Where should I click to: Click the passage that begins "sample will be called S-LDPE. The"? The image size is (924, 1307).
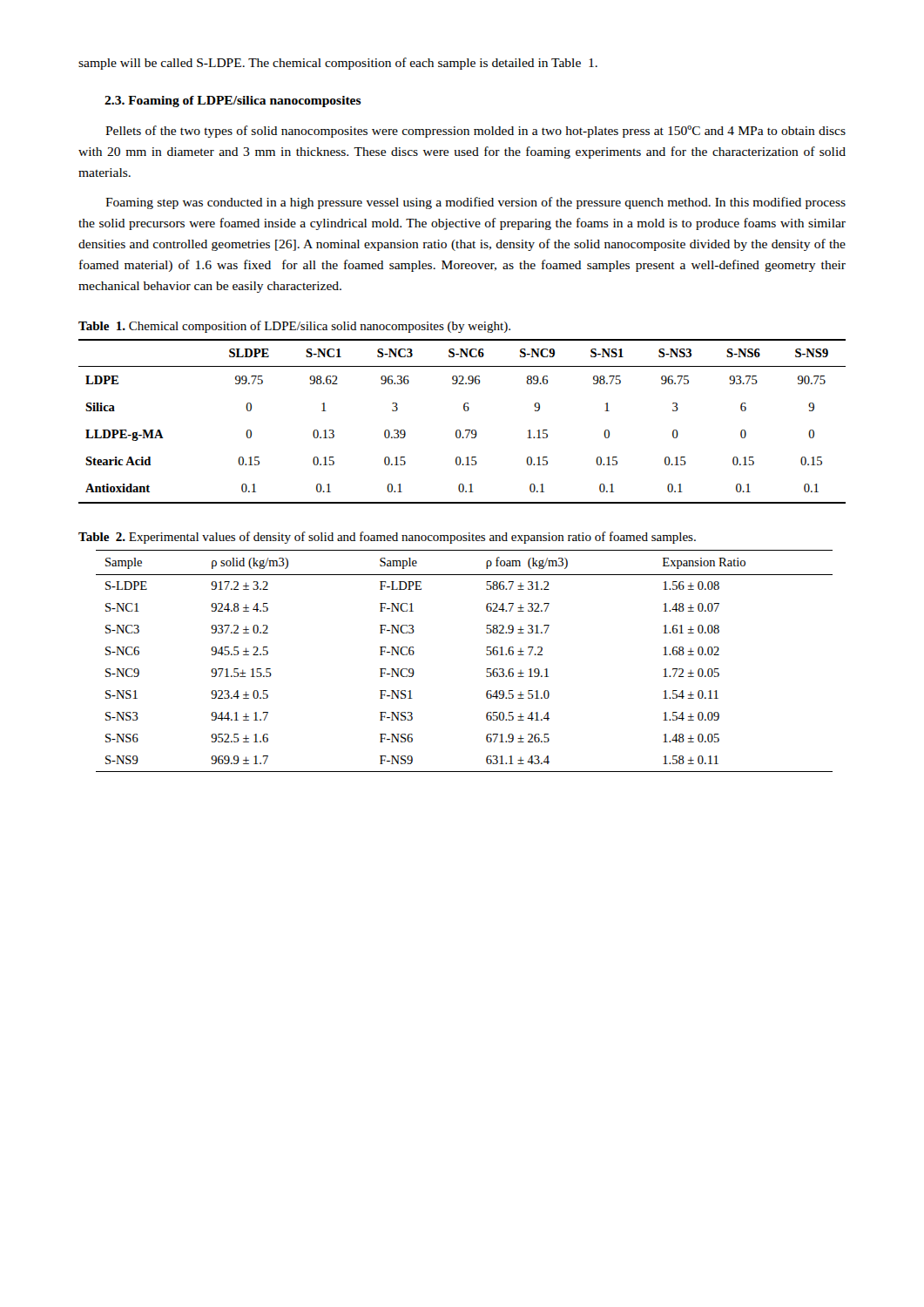462,63
